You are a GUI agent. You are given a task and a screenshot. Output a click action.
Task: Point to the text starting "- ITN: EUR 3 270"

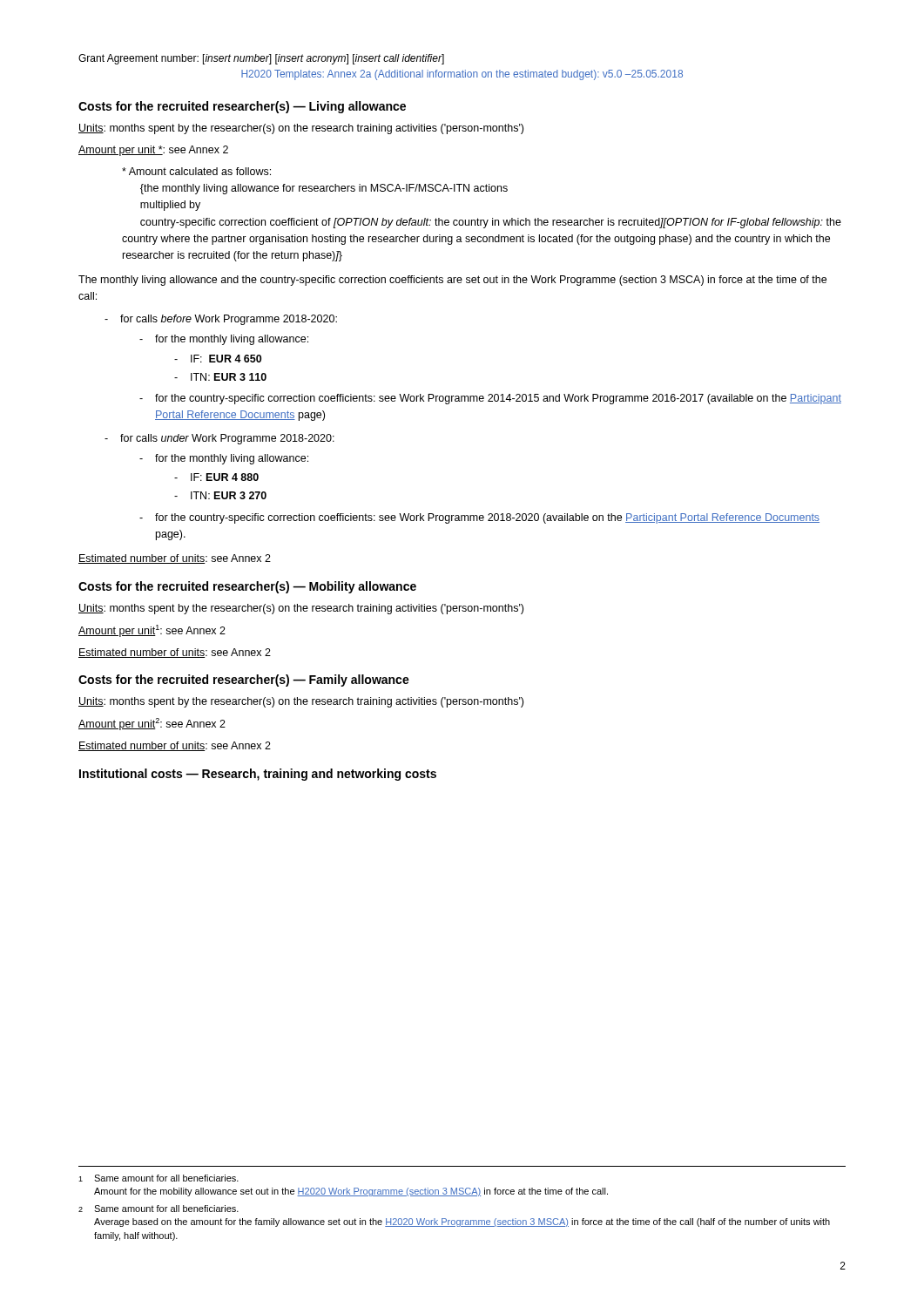pos(220,496)
